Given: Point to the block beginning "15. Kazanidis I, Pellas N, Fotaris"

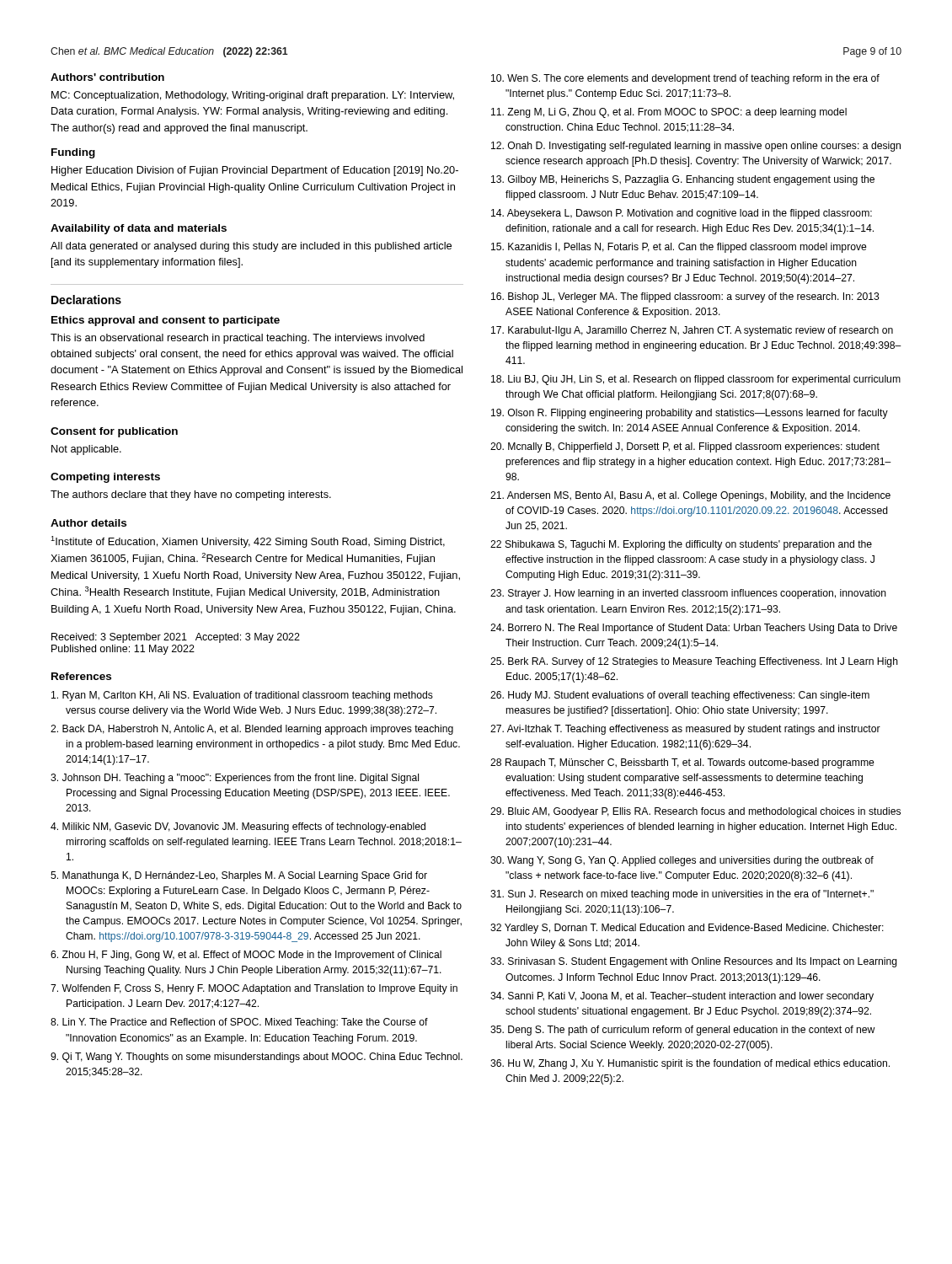Looking at the screenshot, I should pyautogui.click(x=679, y=263).
